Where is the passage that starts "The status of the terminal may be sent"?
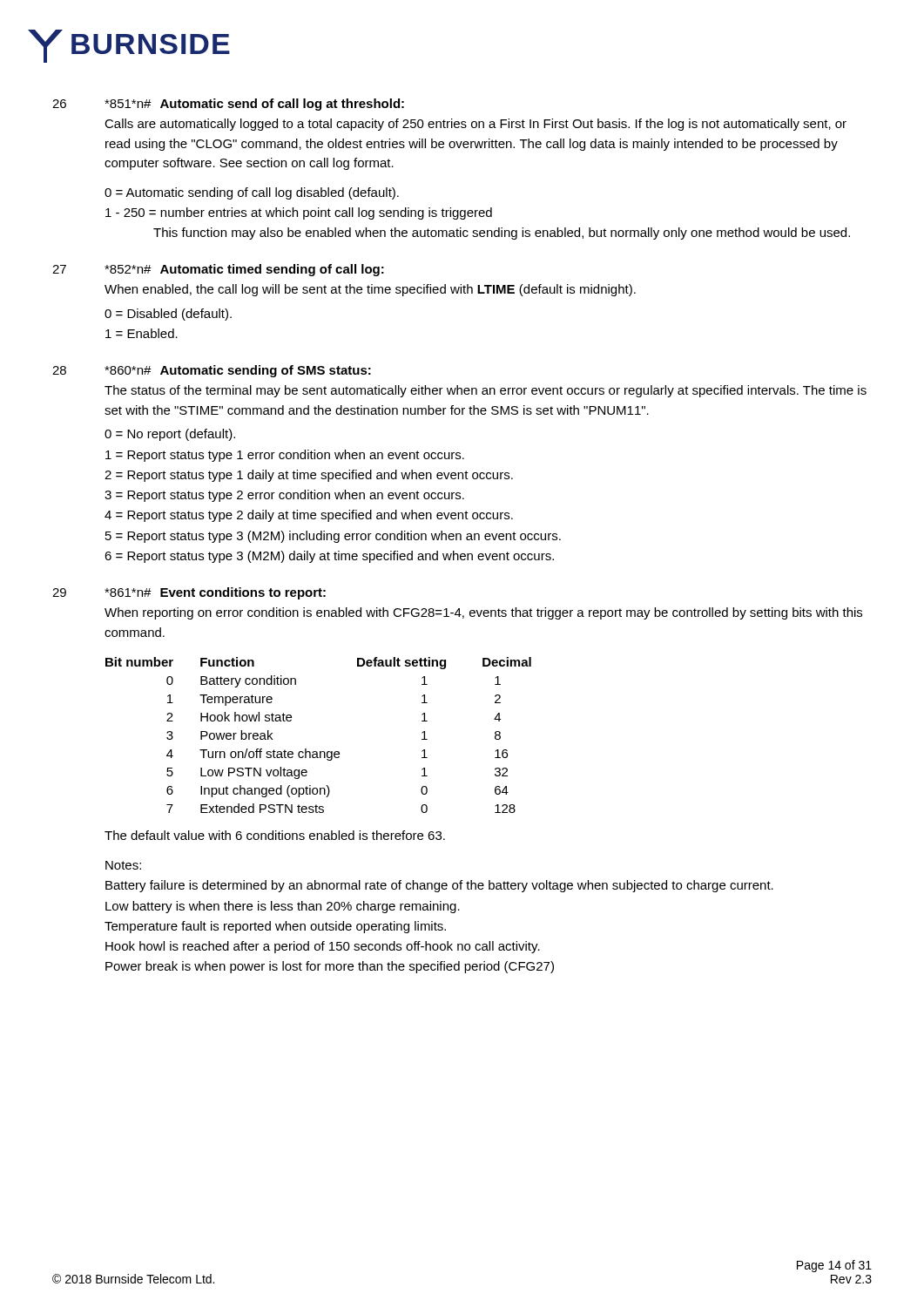 coord(486,400)
